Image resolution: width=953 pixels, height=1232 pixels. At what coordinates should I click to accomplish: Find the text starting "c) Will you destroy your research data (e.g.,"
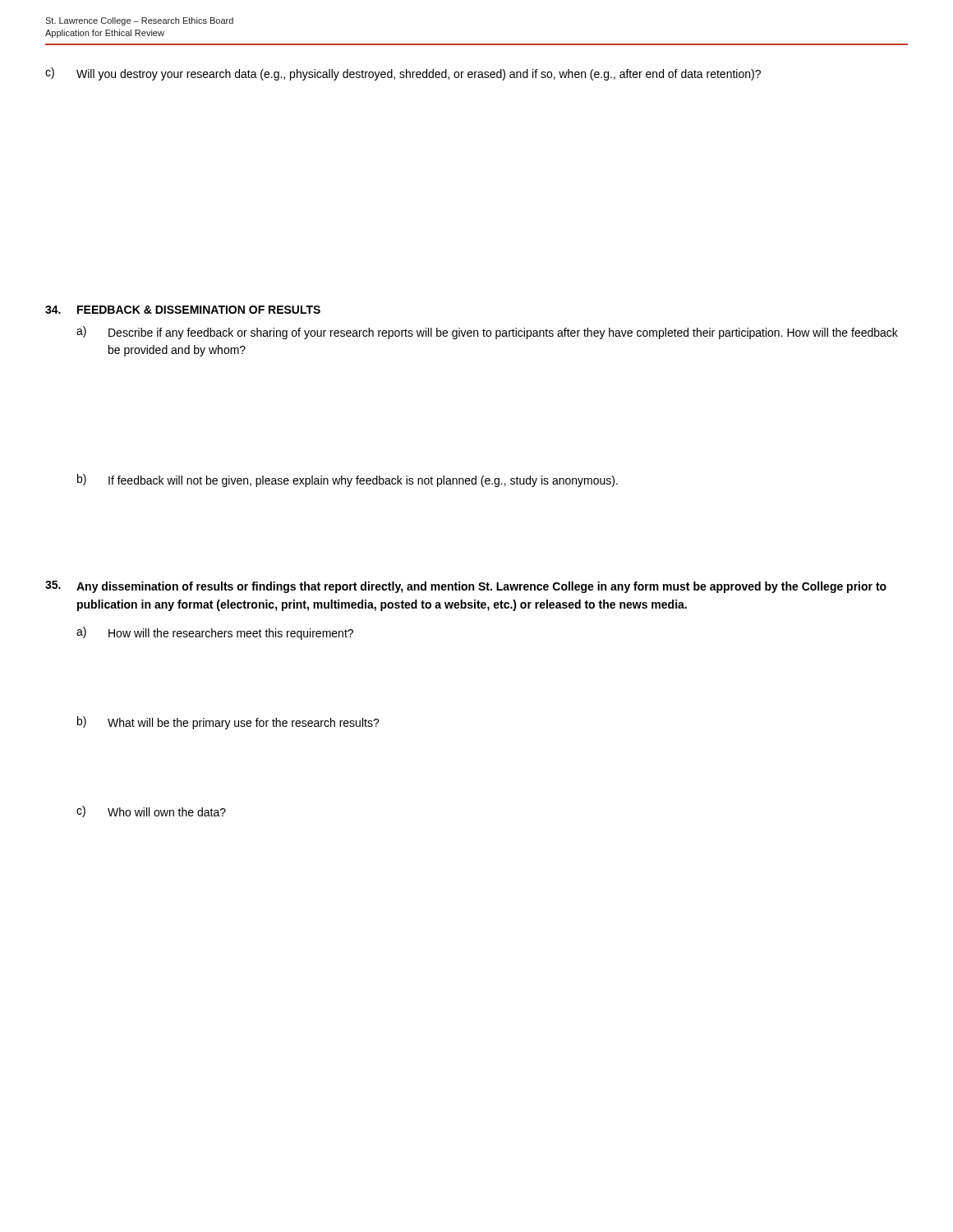(476, 74)
